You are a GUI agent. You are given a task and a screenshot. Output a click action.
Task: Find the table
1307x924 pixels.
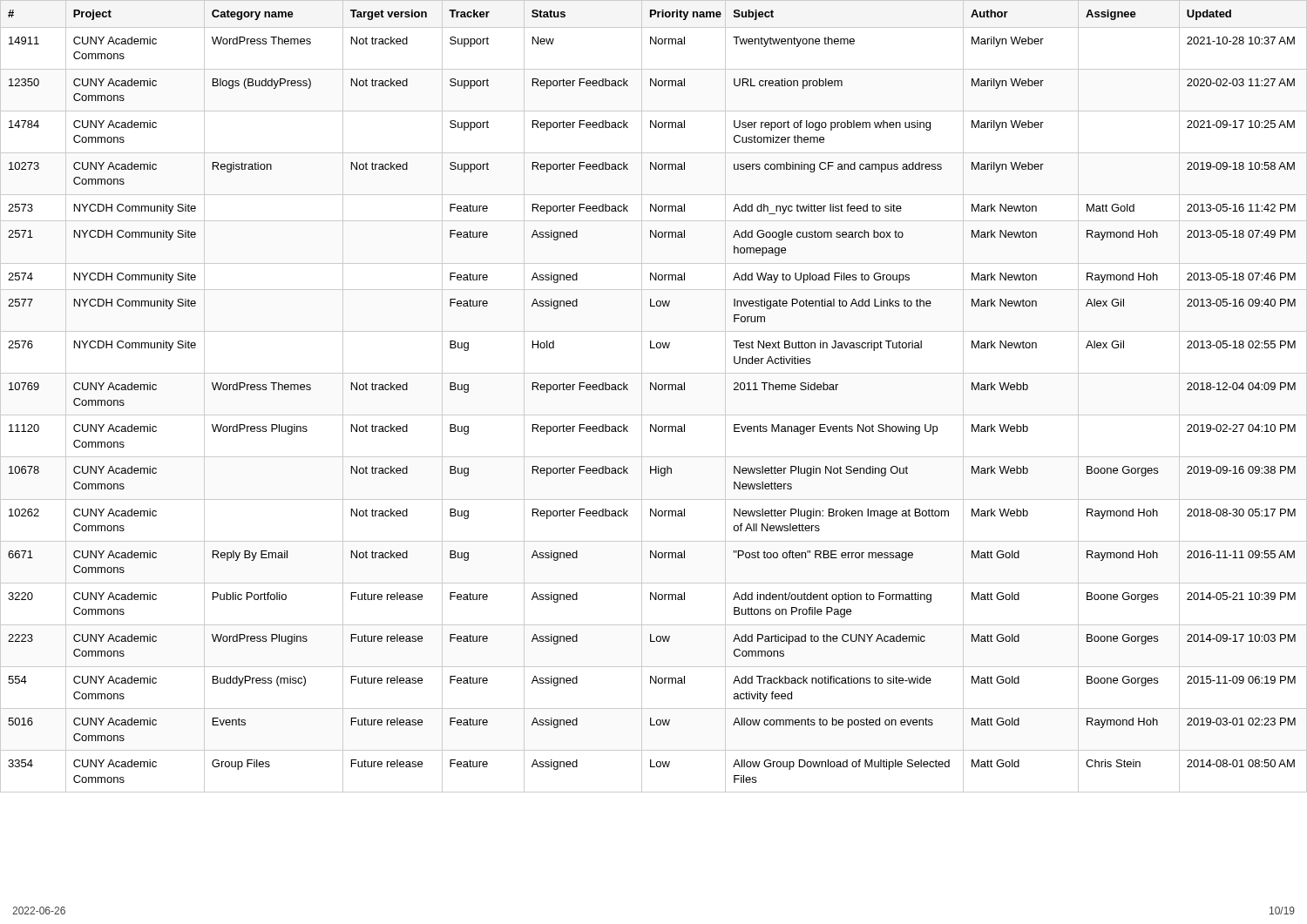(x=654, y=396)
